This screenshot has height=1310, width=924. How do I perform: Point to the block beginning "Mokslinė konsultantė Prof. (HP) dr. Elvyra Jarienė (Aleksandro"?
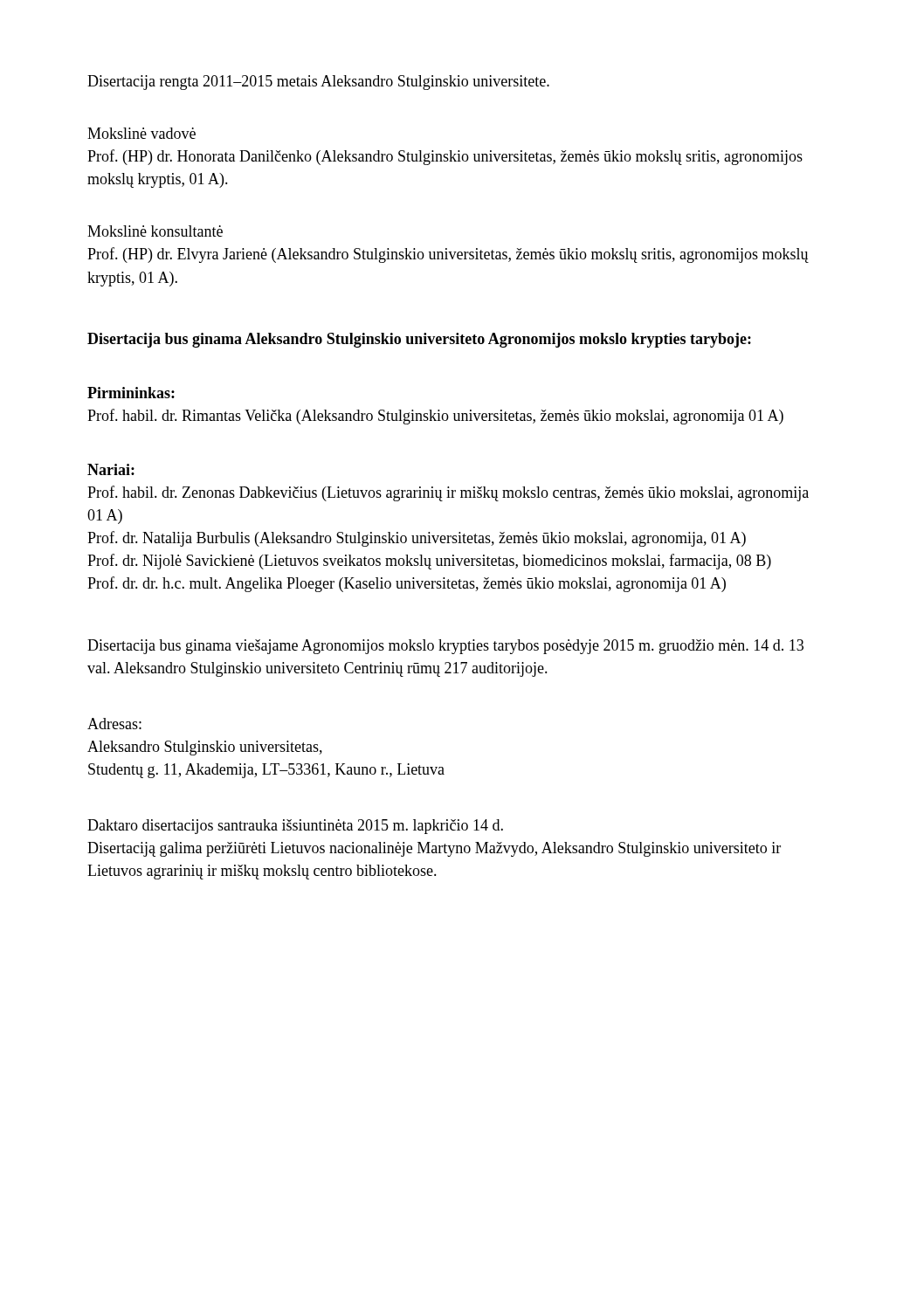pyautogui.click(x=453, y=255)
